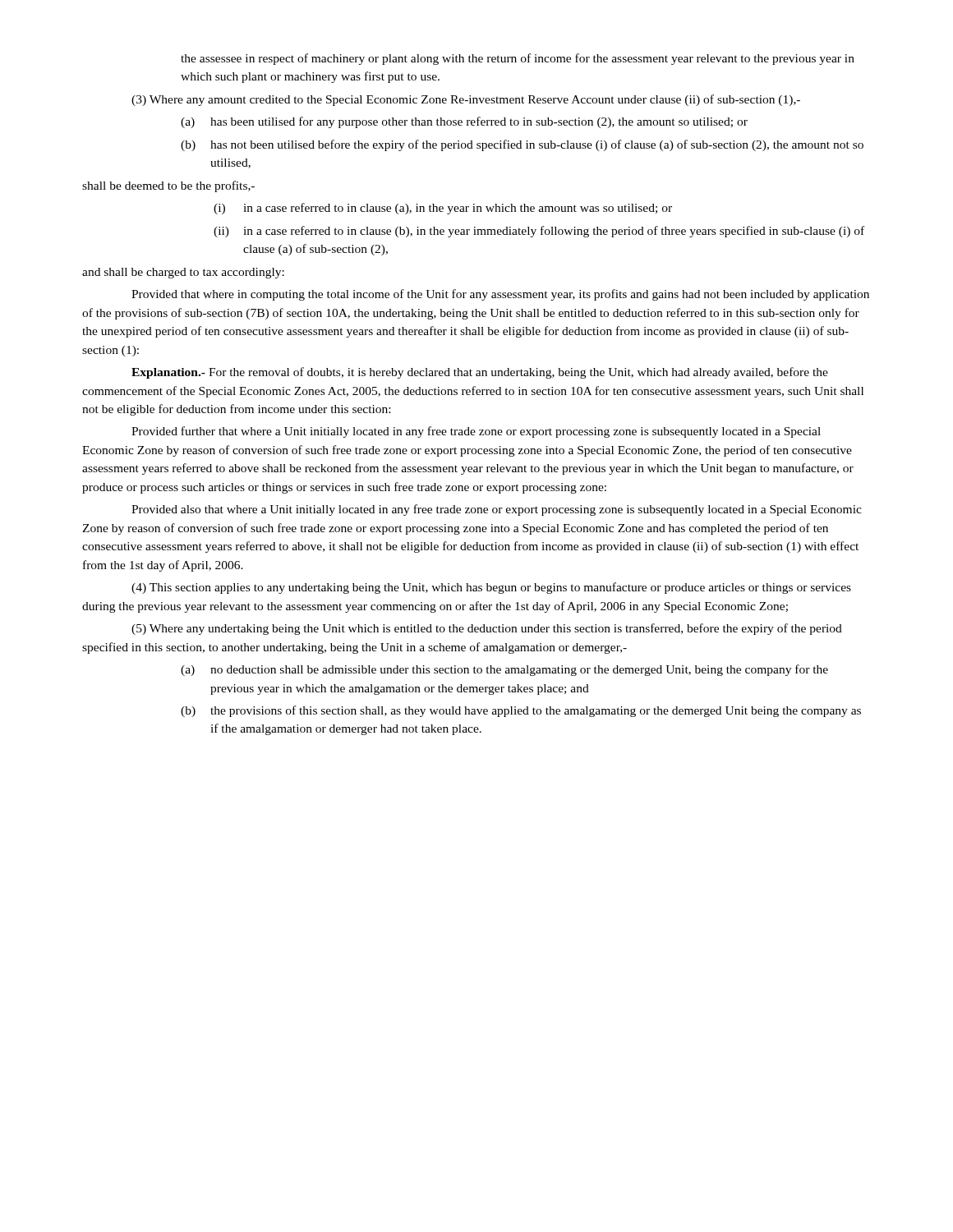The image size is (953, 1232).
Task: Point to the block beginning "(5) Where any undertaking being the"
Action: pyautogui.click(x=476, y=638)
